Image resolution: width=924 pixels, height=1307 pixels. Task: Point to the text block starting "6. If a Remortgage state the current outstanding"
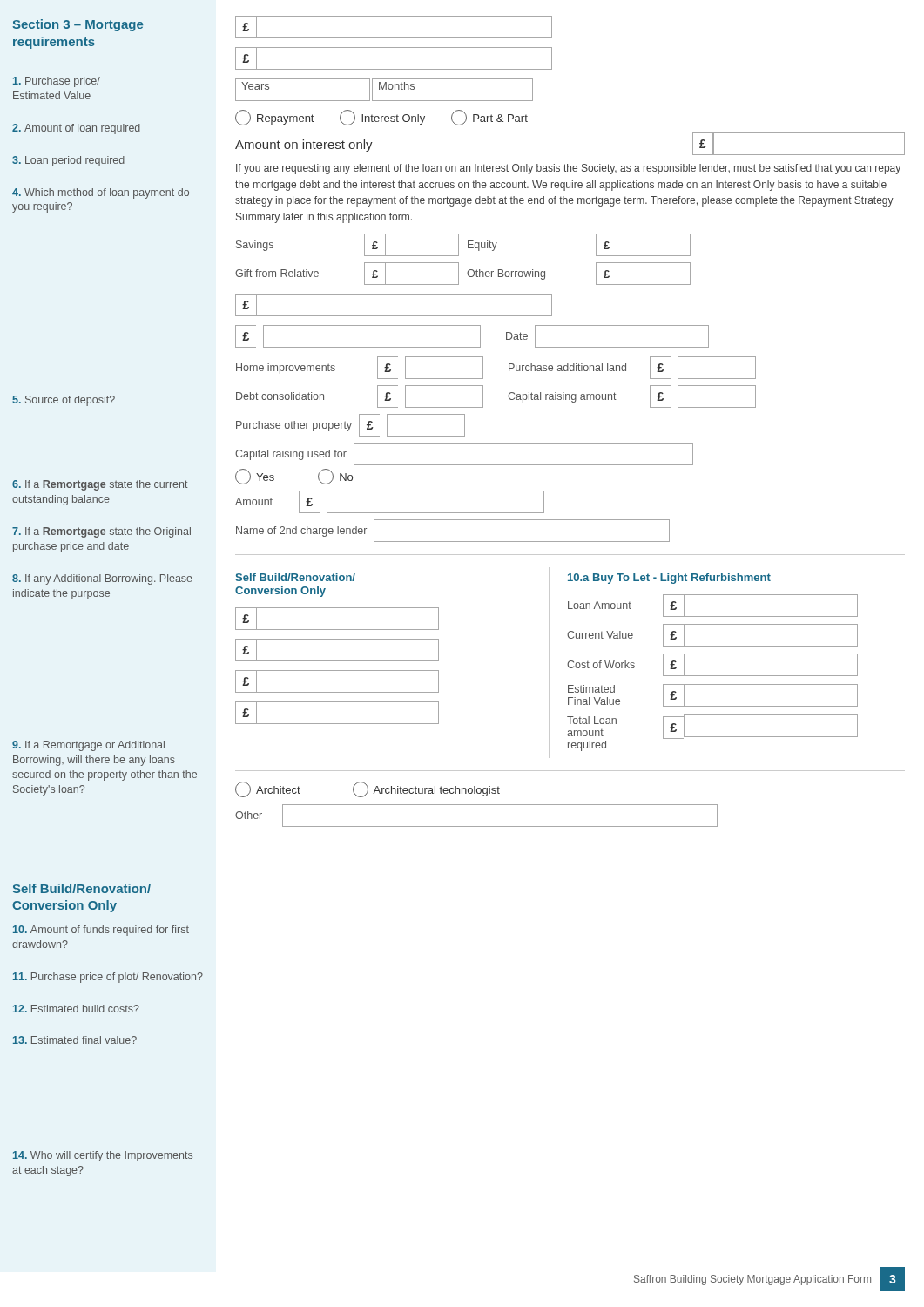pos(108,492)
